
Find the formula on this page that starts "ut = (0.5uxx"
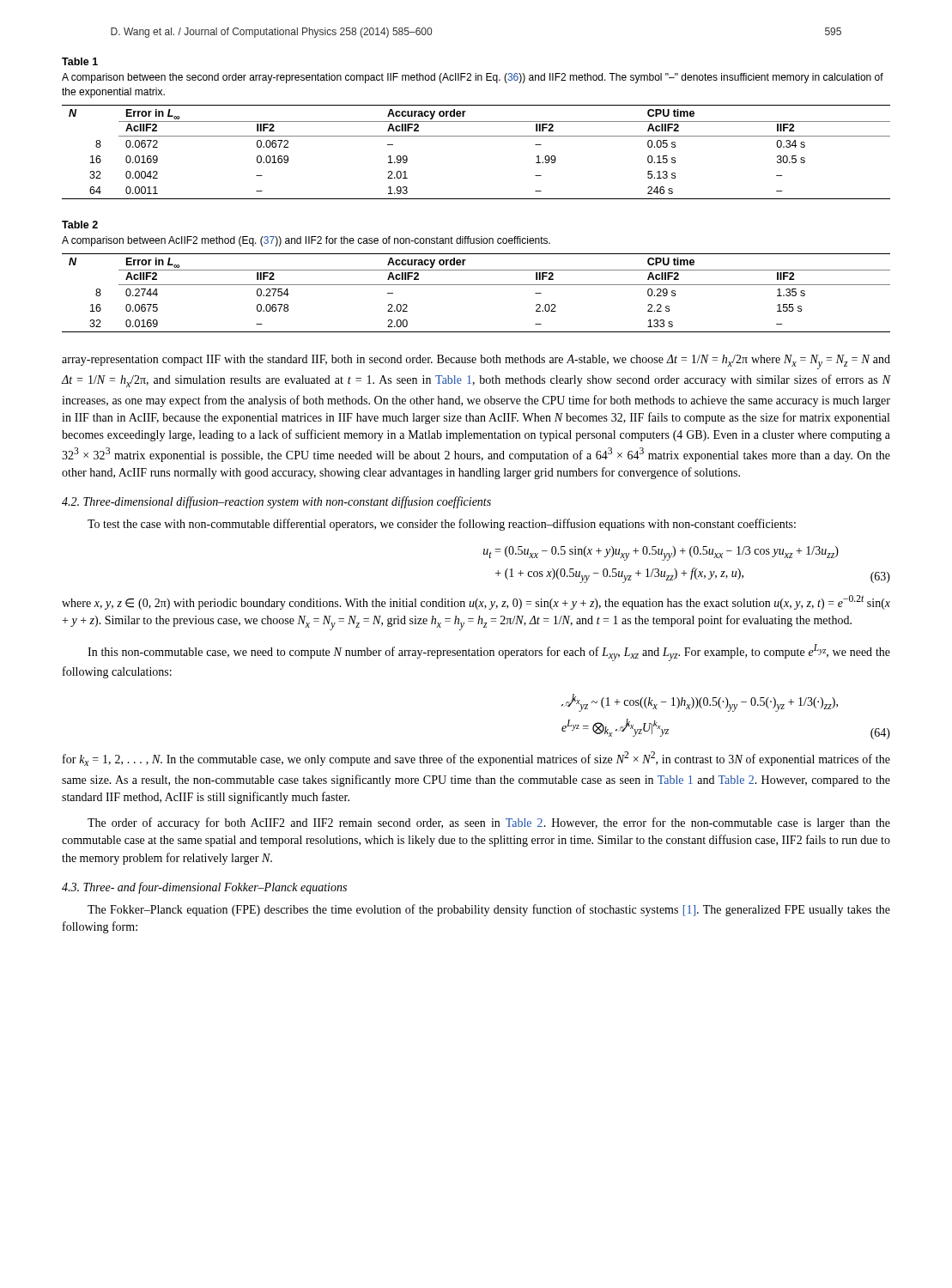click(x=686, y=564)
